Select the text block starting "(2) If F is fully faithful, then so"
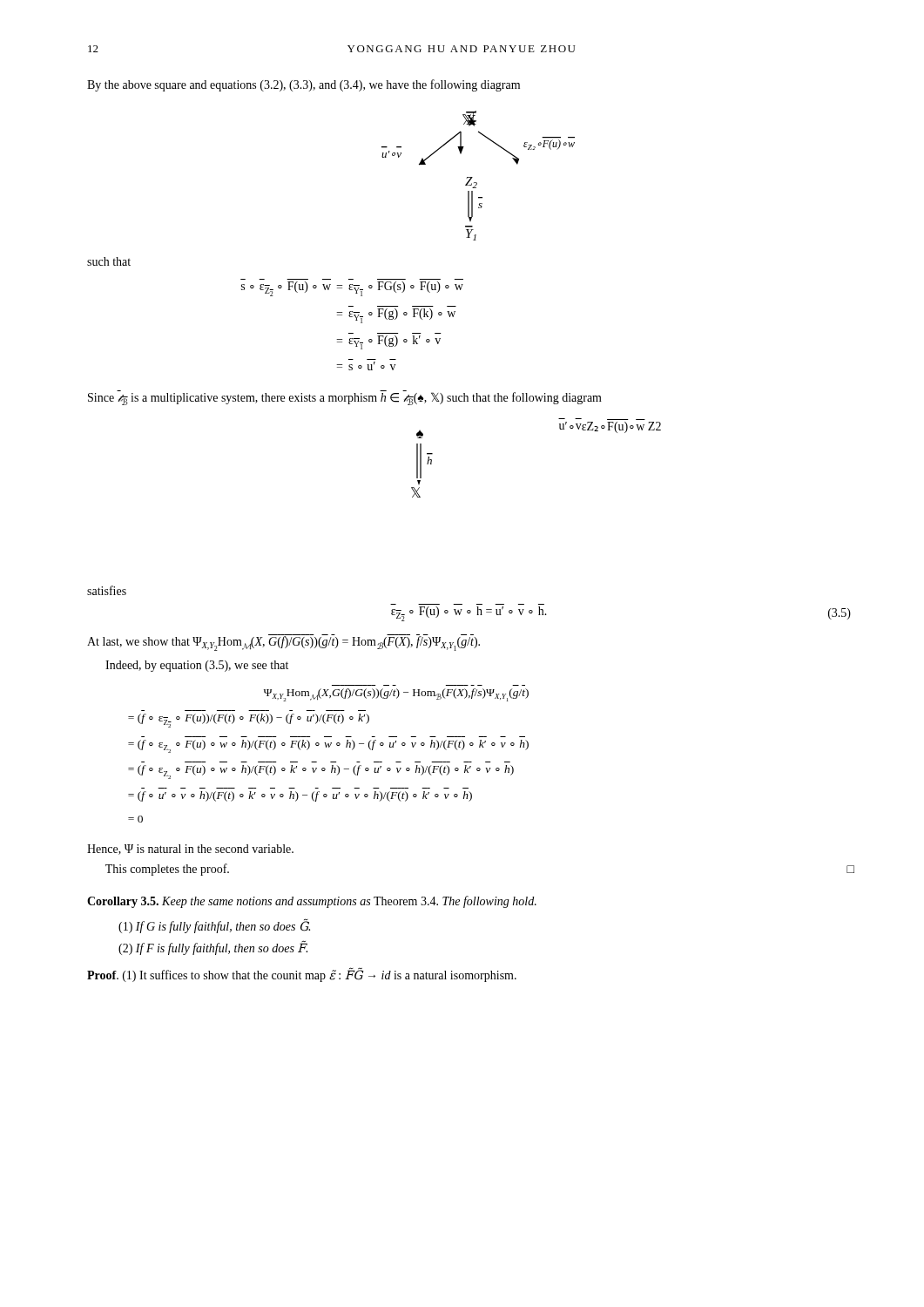Viewport: 924px width, 1307px height. 214,948
